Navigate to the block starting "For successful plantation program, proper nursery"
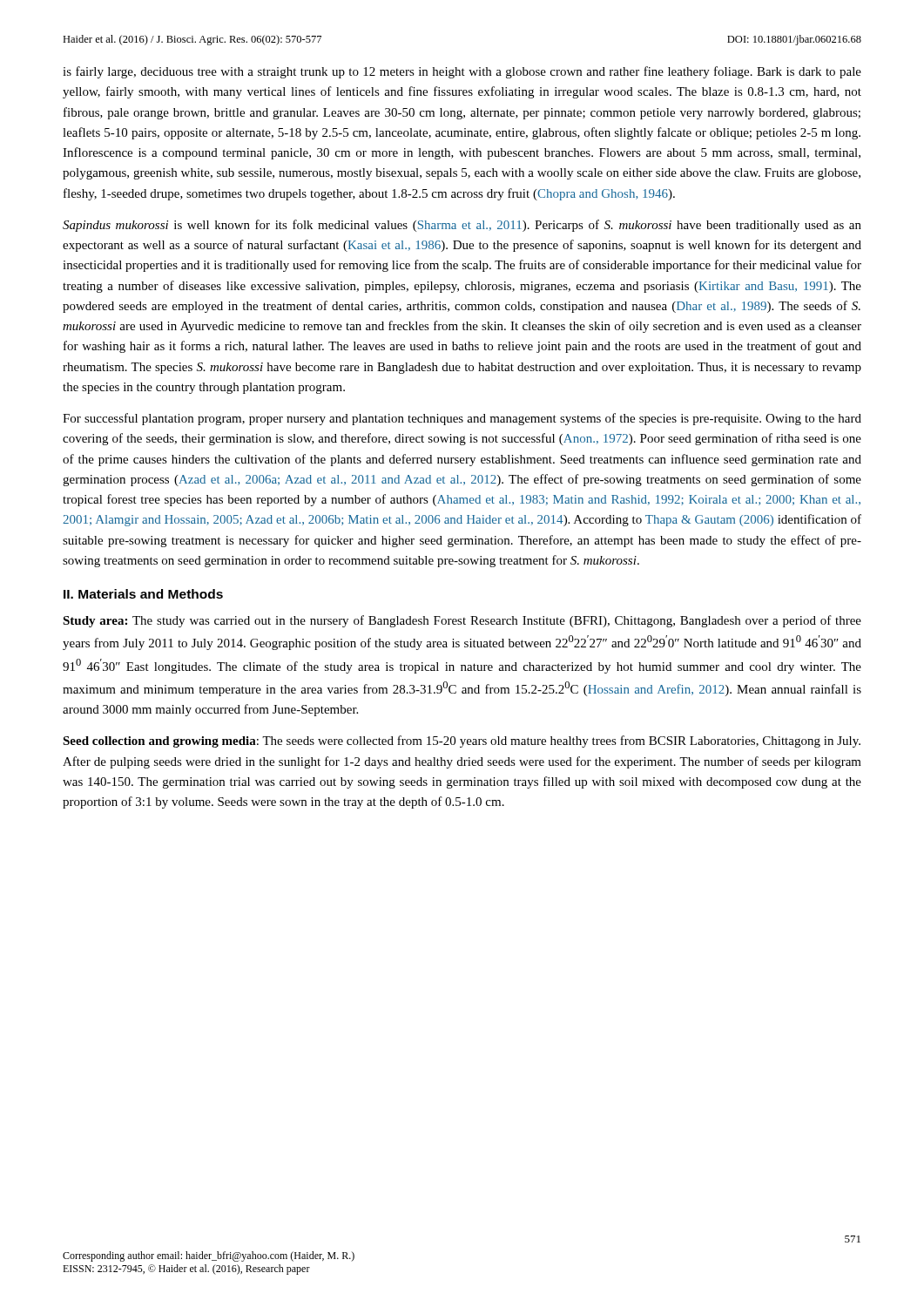 pos(462,490)
